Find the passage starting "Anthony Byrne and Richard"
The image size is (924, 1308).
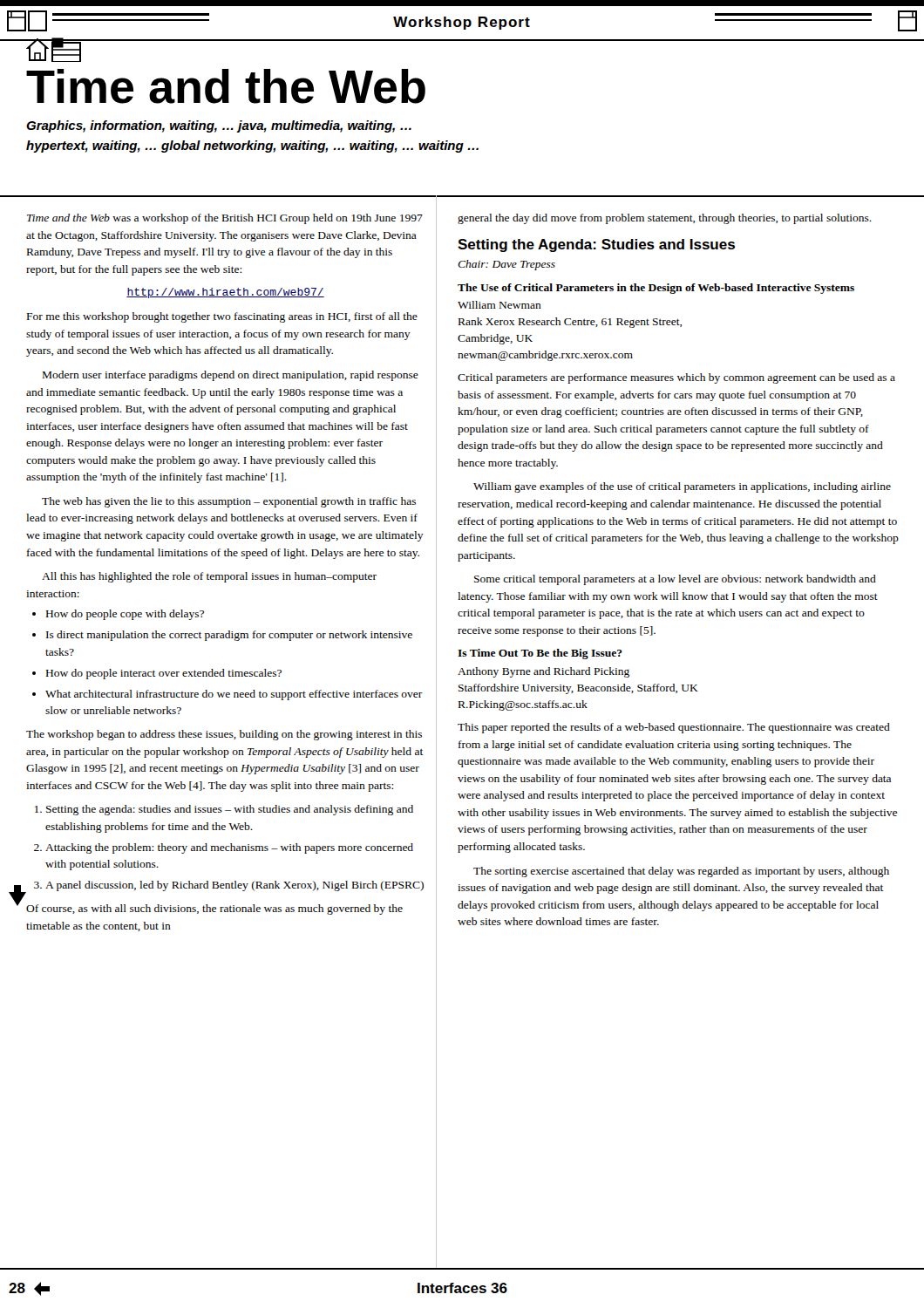click(x=544, y=671)
